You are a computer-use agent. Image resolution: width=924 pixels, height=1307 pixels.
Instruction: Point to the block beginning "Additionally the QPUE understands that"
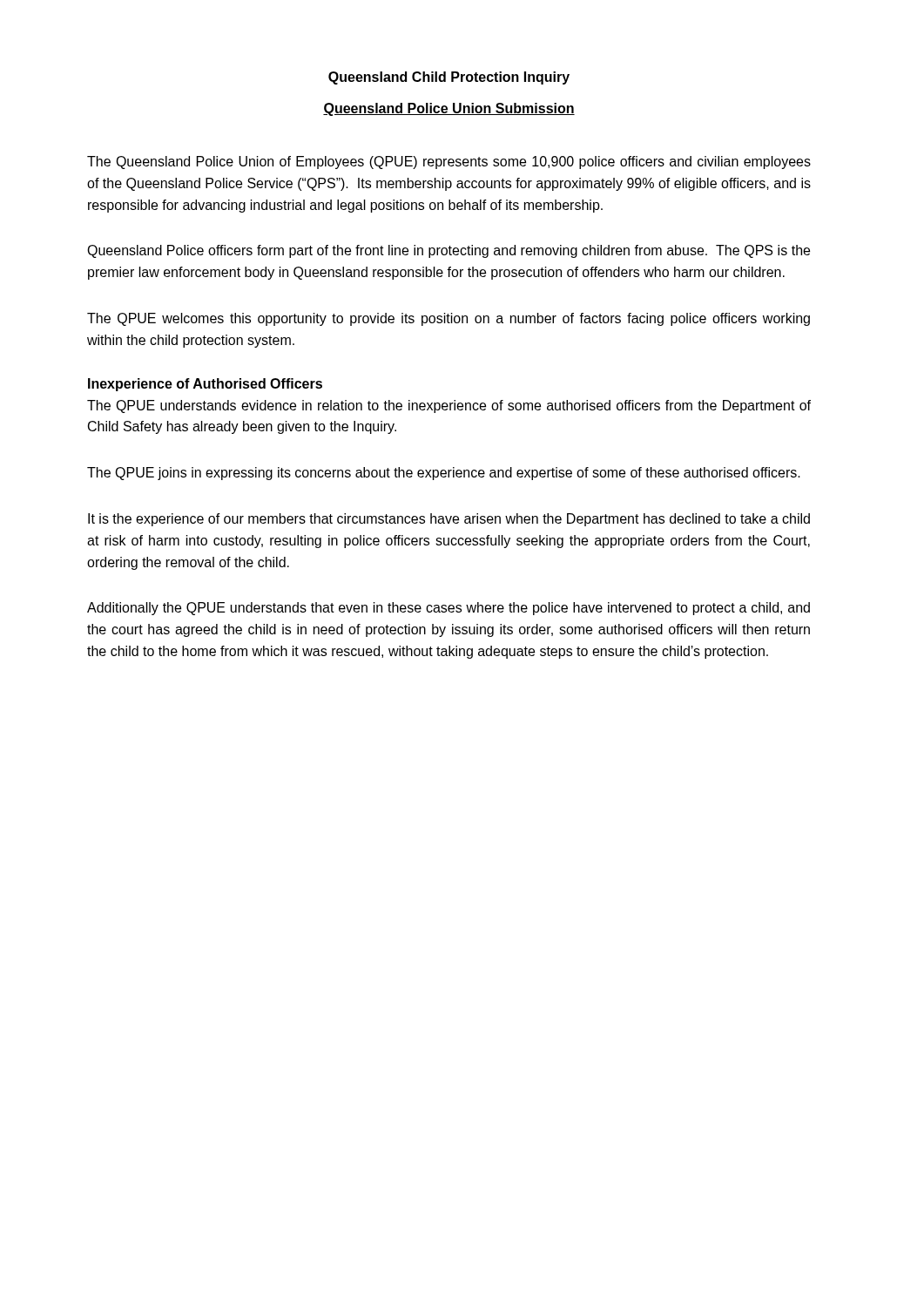(x=449, y=630)
